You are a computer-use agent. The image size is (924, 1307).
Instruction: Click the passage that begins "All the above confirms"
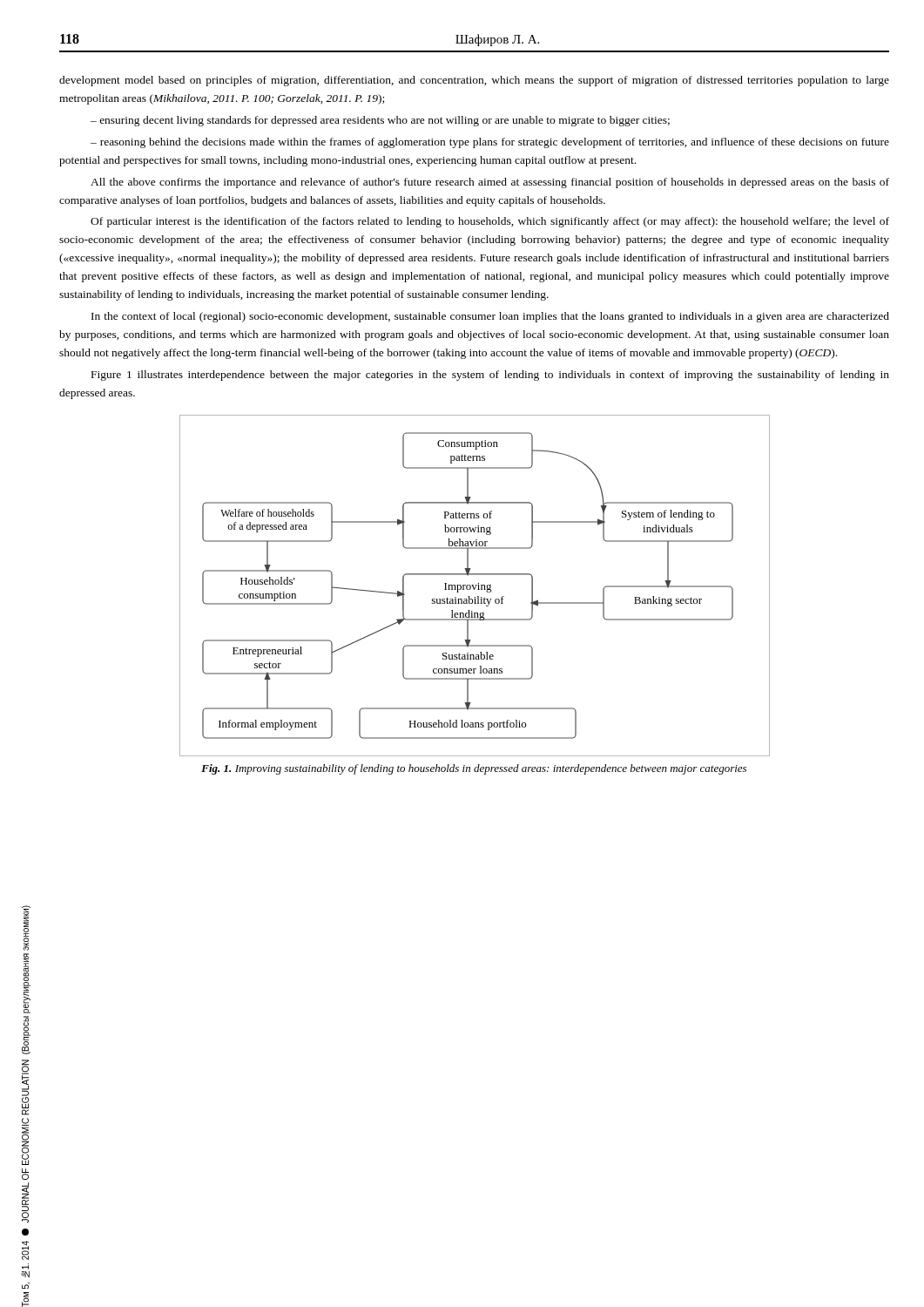point(474,190)
